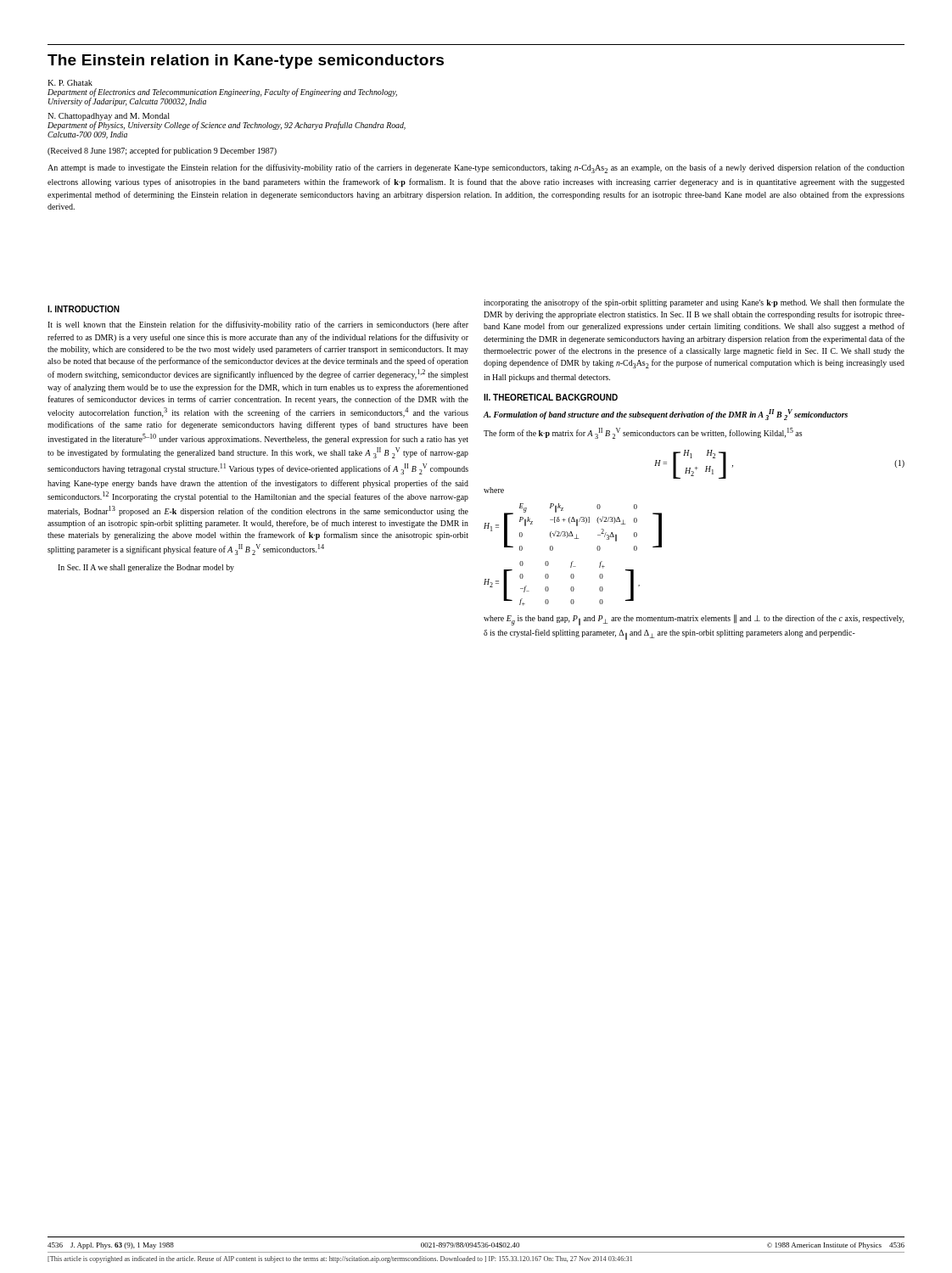
Task: Find the text block that says "N. Chattopadhyay and M. Mondal Department of Physics,"
Action: [227, 121]
